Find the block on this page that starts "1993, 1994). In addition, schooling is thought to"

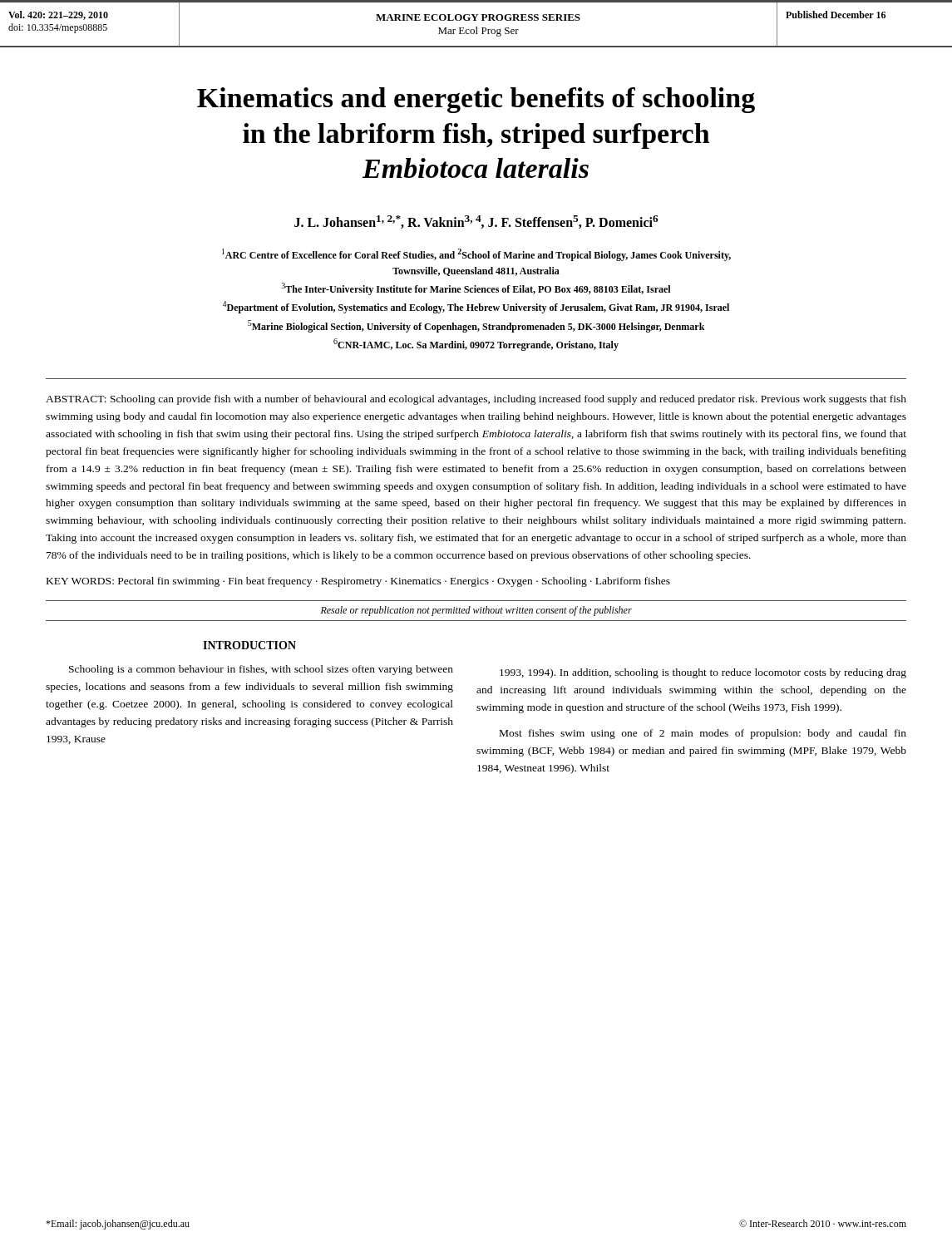691,721
